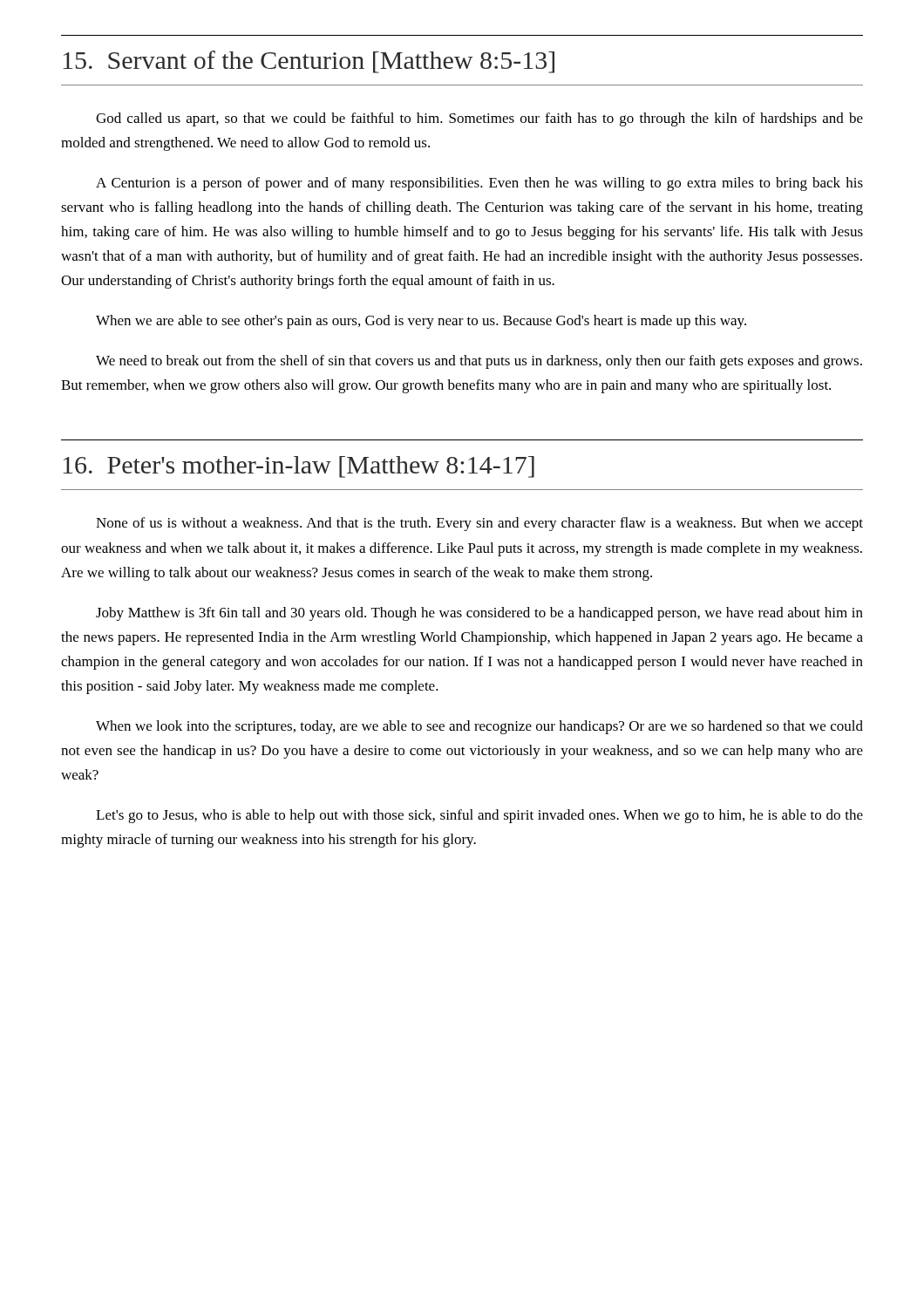The width and height of the screenshot is (924, 1308).
Task: Point to the text block starting "16. Peter's mother-in-law [Matthew 8:14-17]"
Action: tap(462, 463)
